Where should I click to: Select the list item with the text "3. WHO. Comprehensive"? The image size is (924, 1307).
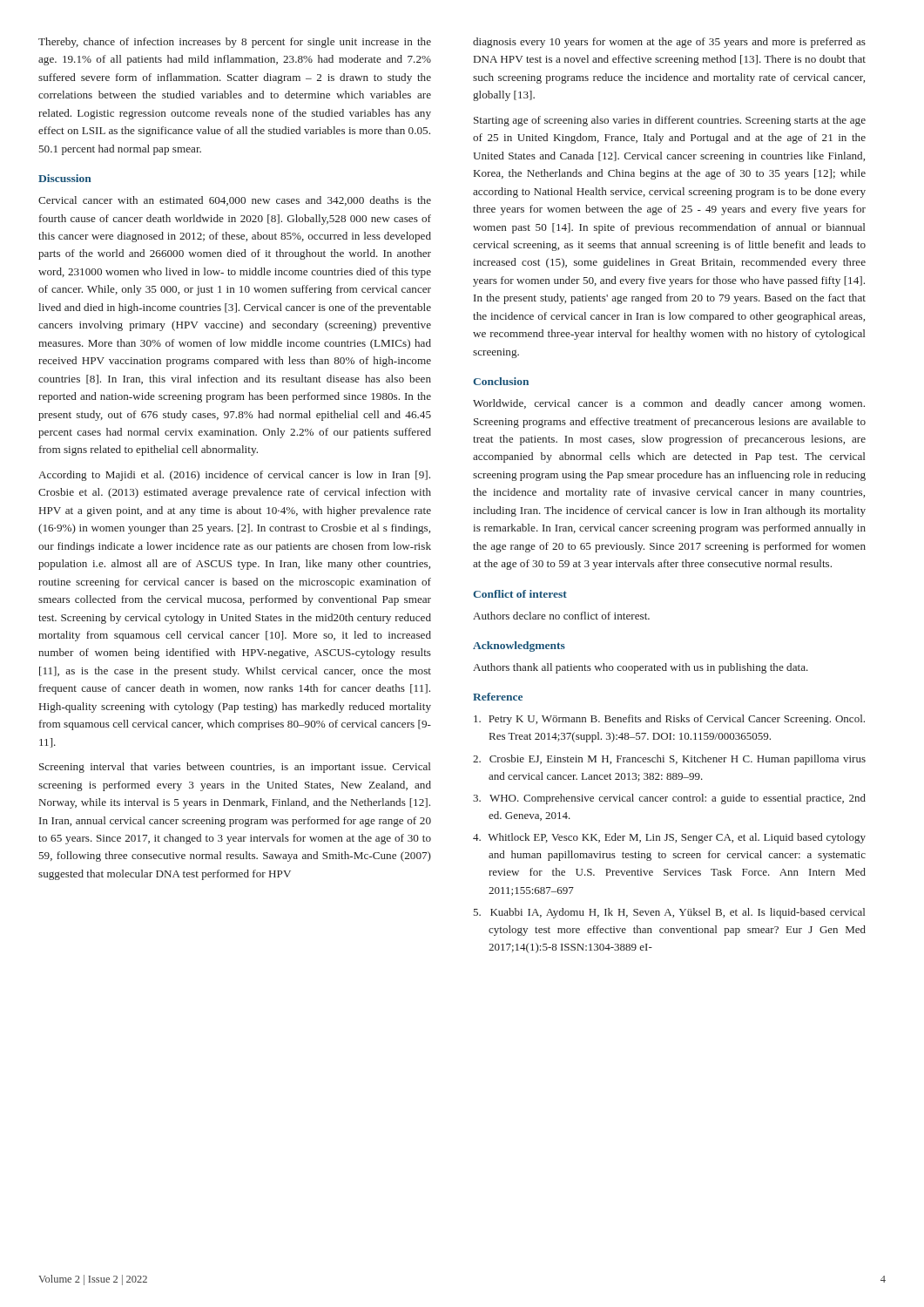(669, 807)
